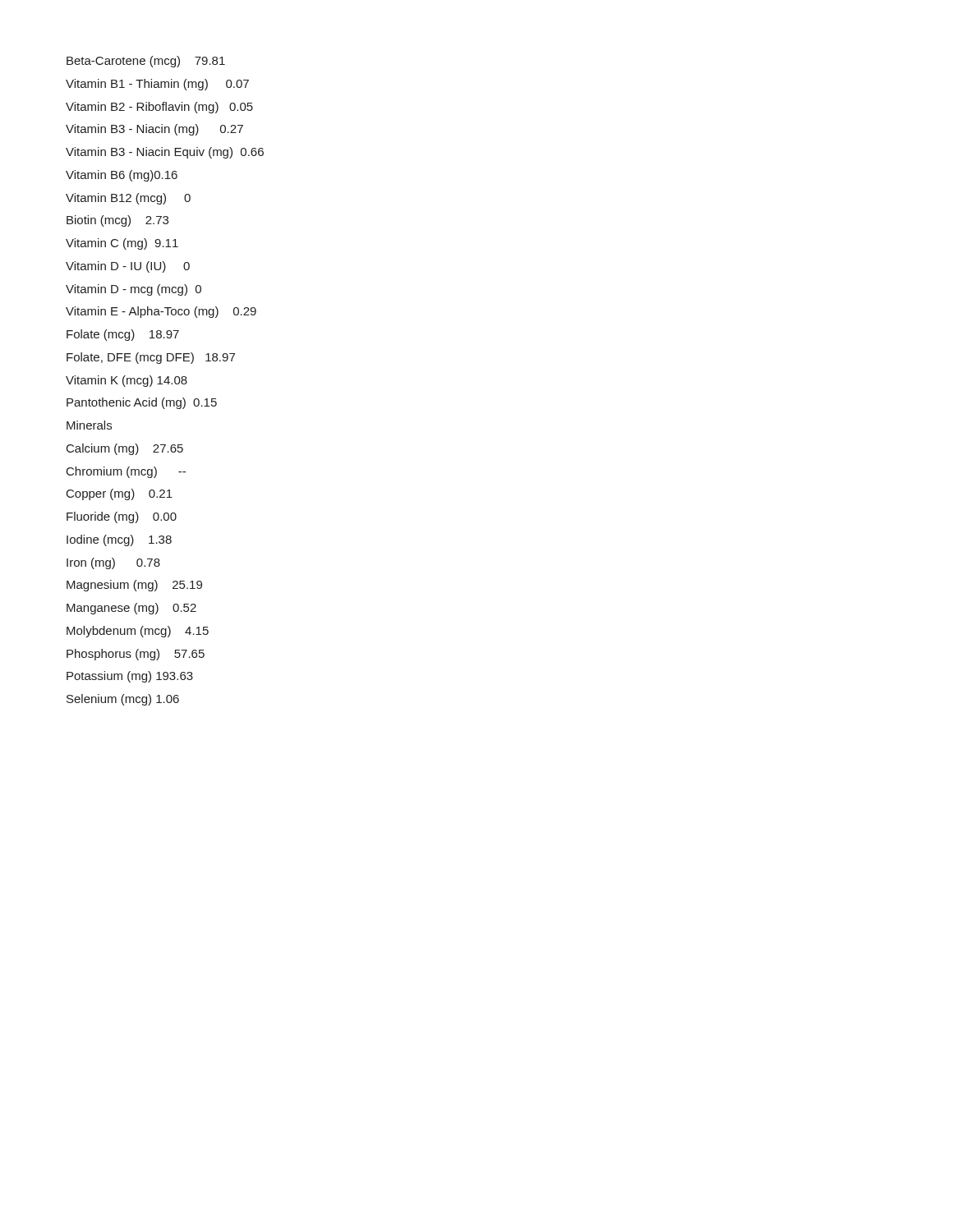
Task: Where does it say "Fluoride (mg) 0.00"?
Action: point(121,516)
